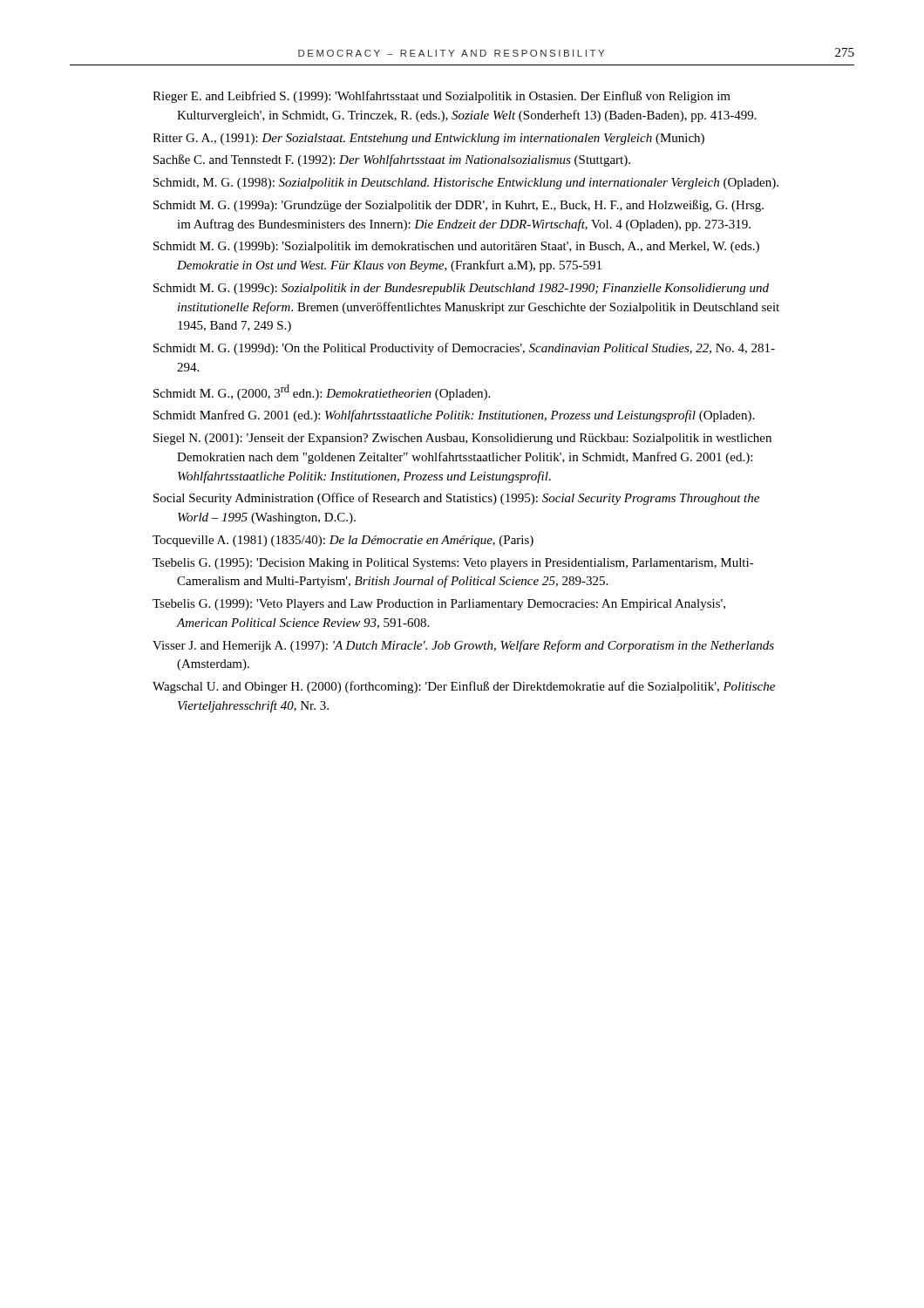This screenshot has height=1308, width=924.
Task: Locate the block starting "Siegel N. (2001): 'Jenseit der Expansion? Zwischen Ausbau,"
Action: tap(462, 457)
